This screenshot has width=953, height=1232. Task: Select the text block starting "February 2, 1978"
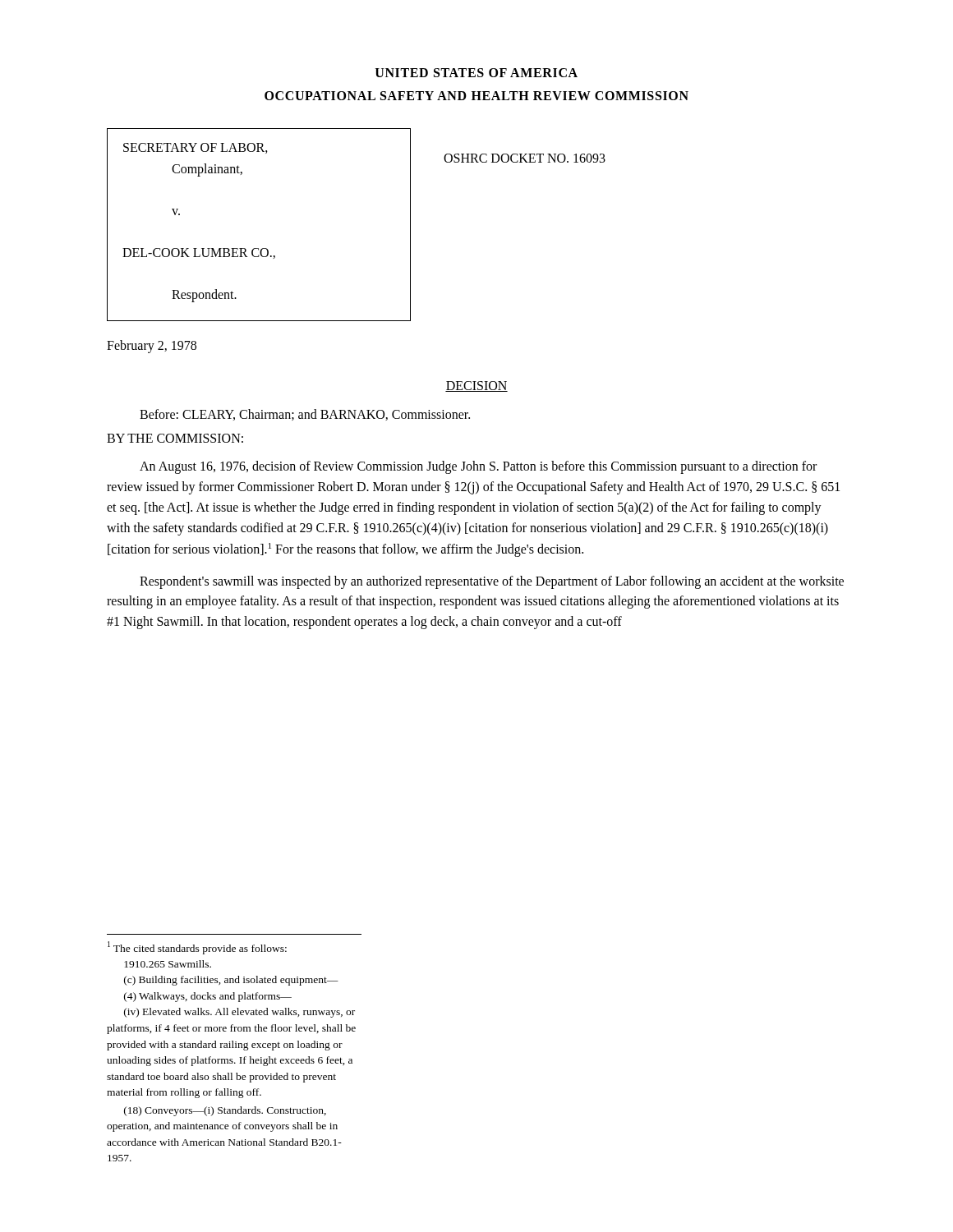point(152,345)
